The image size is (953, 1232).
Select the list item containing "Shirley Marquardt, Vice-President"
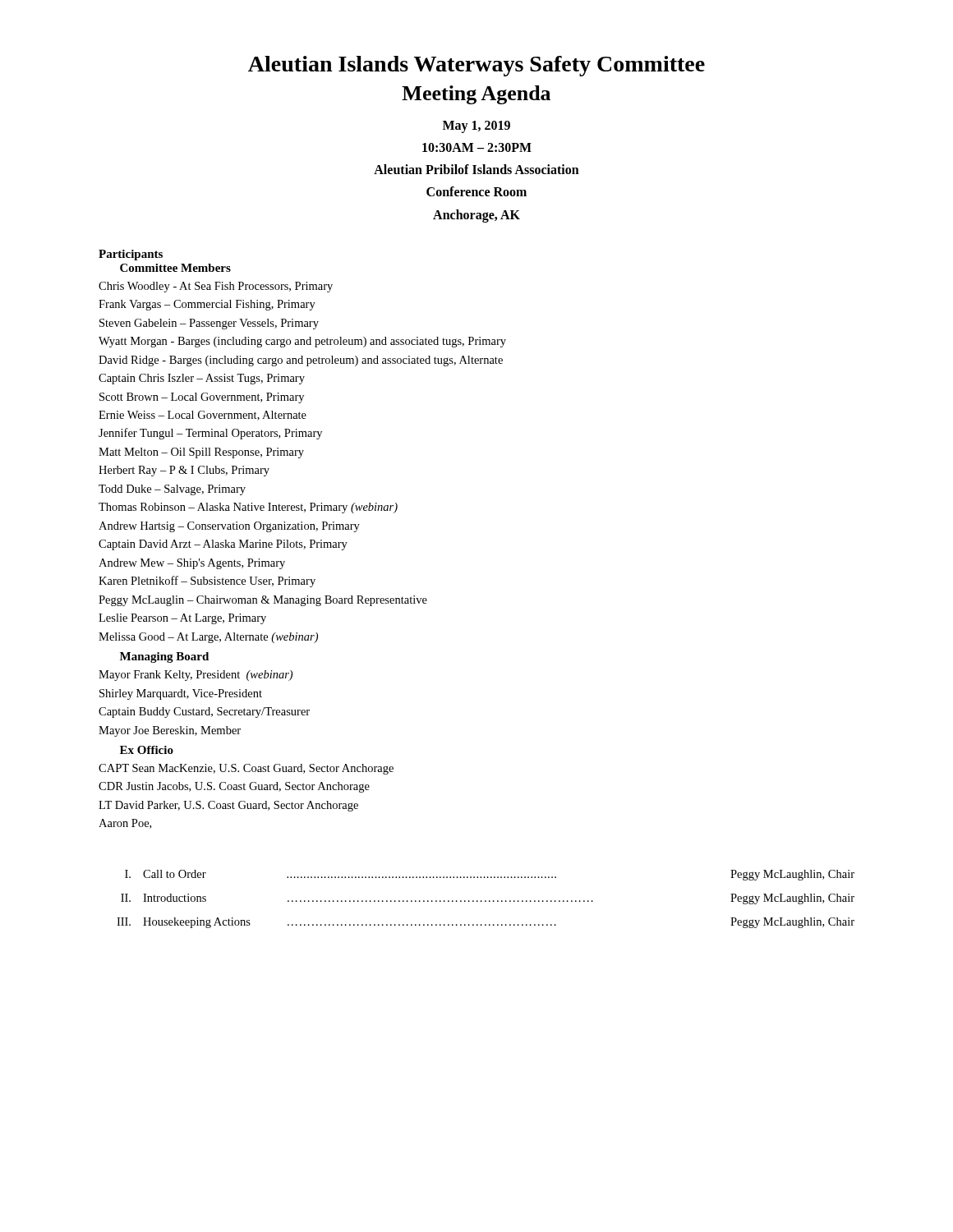[180, 693]
